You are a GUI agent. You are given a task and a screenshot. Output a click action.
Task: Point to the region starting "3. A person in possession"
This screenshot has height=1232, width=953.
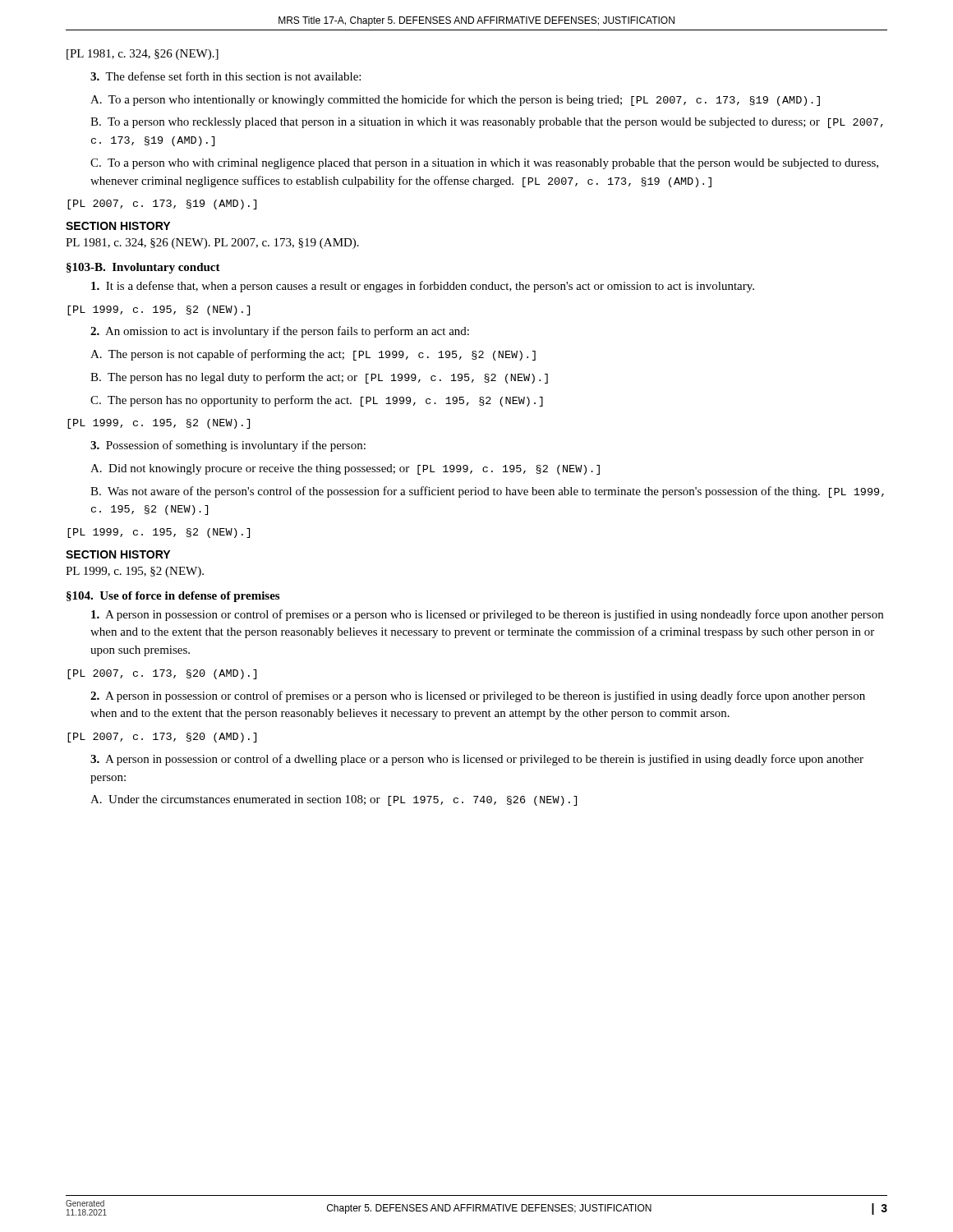pos(477,768)
